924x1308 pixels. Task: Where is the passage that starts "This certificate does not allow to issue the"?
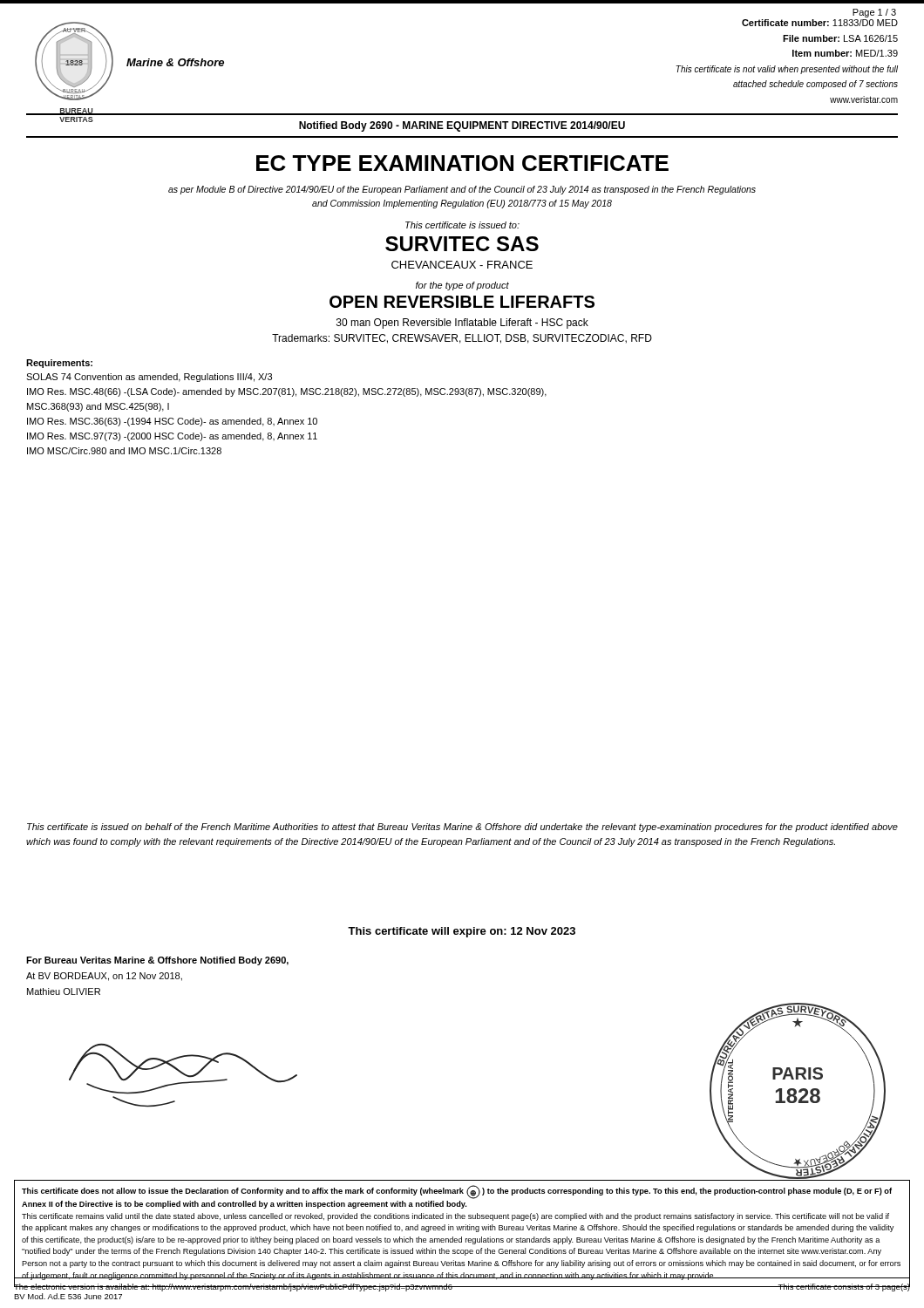(461, 1233)
